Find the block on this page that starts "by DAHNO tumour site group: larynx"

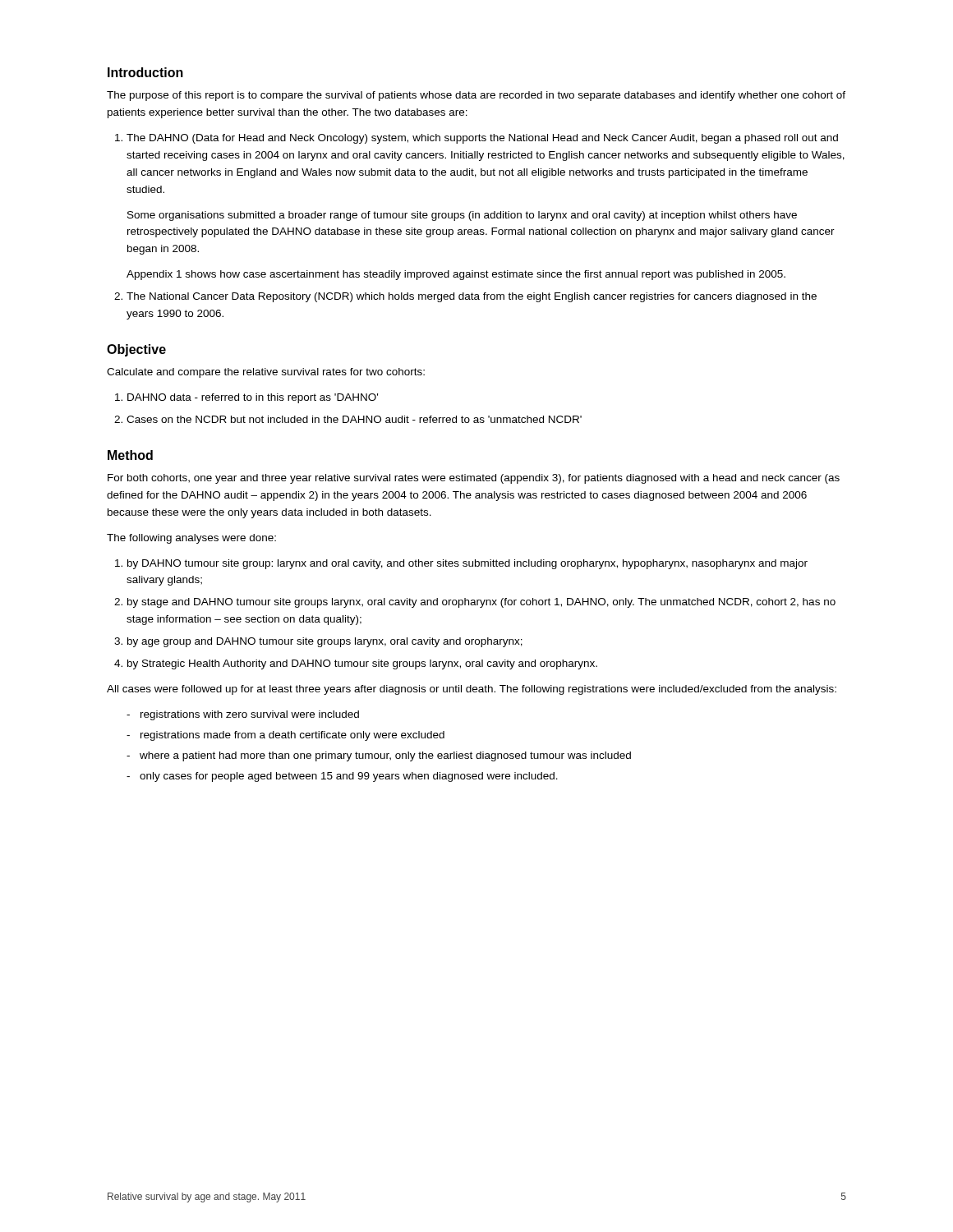click(467, 571)
